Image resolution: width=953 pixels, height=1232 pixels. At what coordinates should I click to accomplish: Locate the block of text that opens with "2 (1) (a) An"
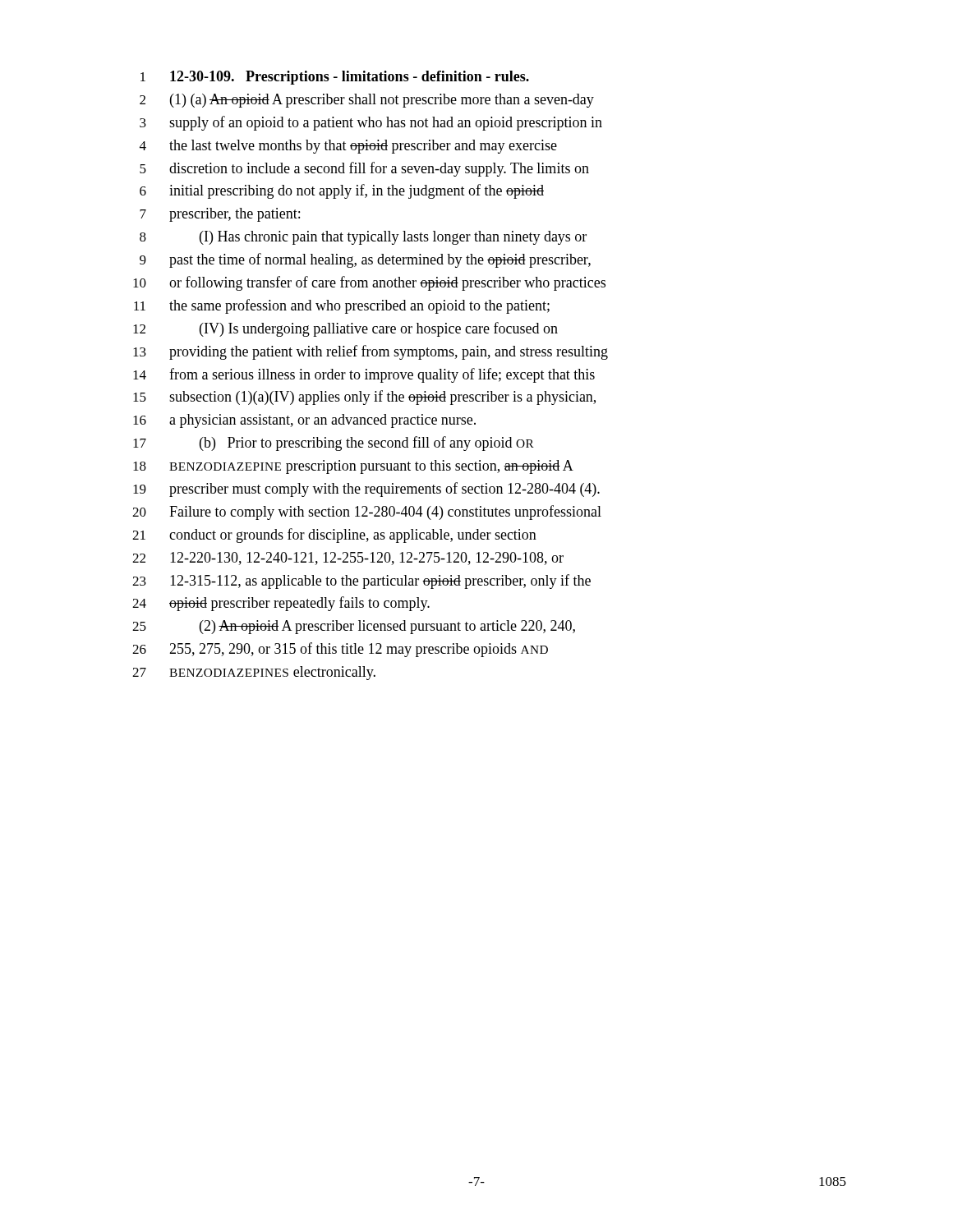pos(476,100)
